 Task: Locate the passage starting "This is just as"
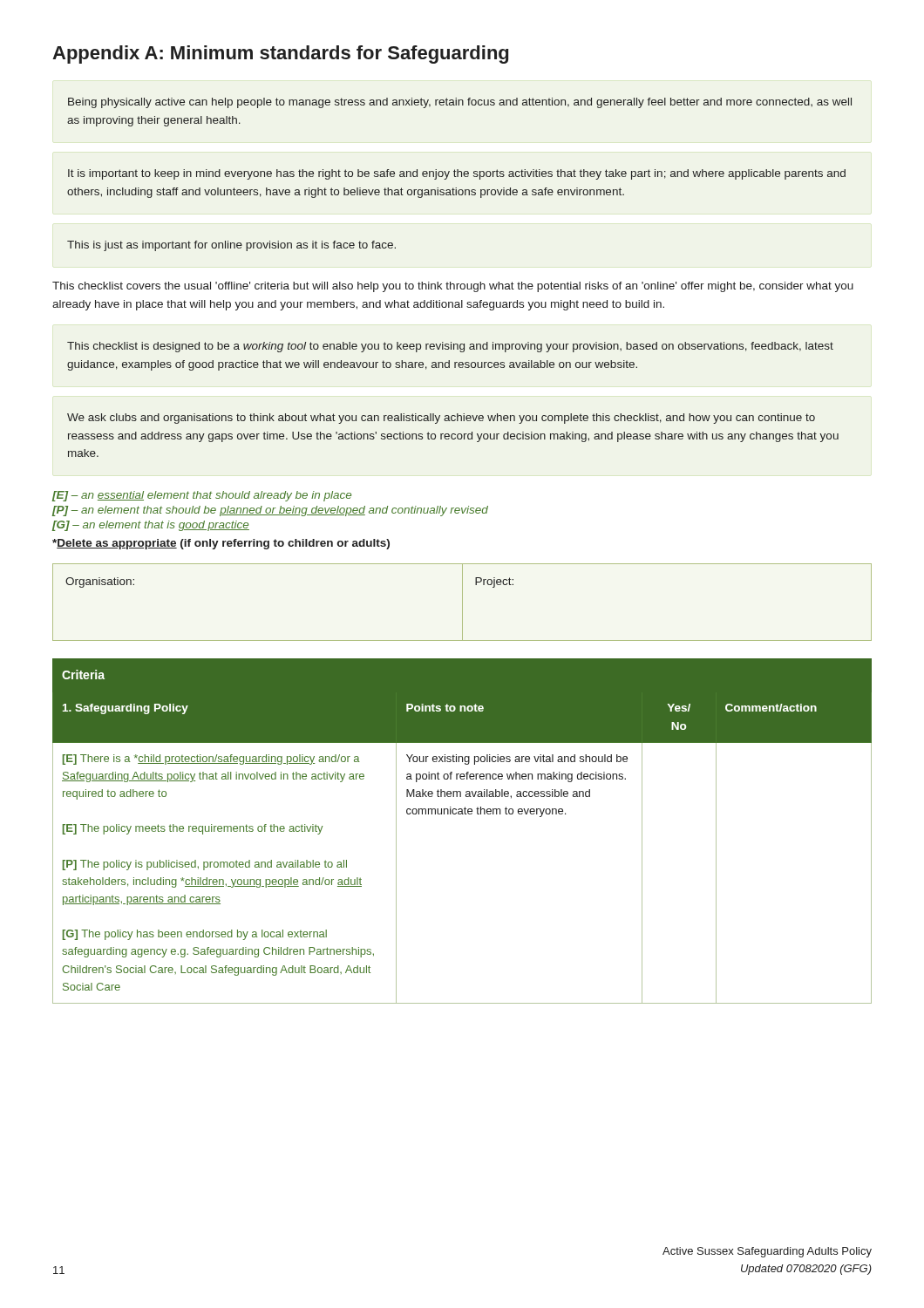point(232,244)
